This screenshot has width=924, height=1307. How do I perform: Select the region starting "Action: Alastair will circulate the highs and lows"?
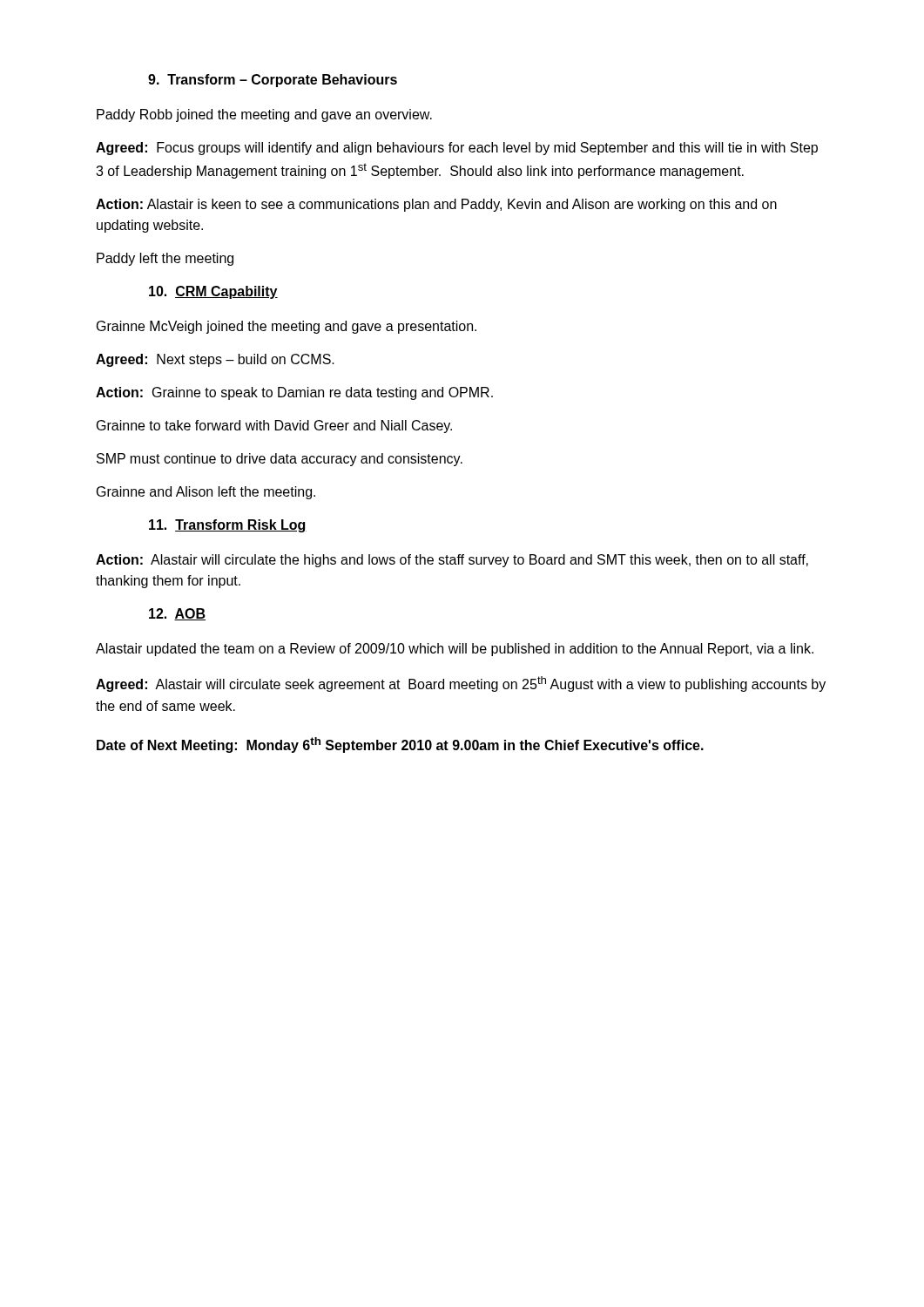(x=452, y=571)
